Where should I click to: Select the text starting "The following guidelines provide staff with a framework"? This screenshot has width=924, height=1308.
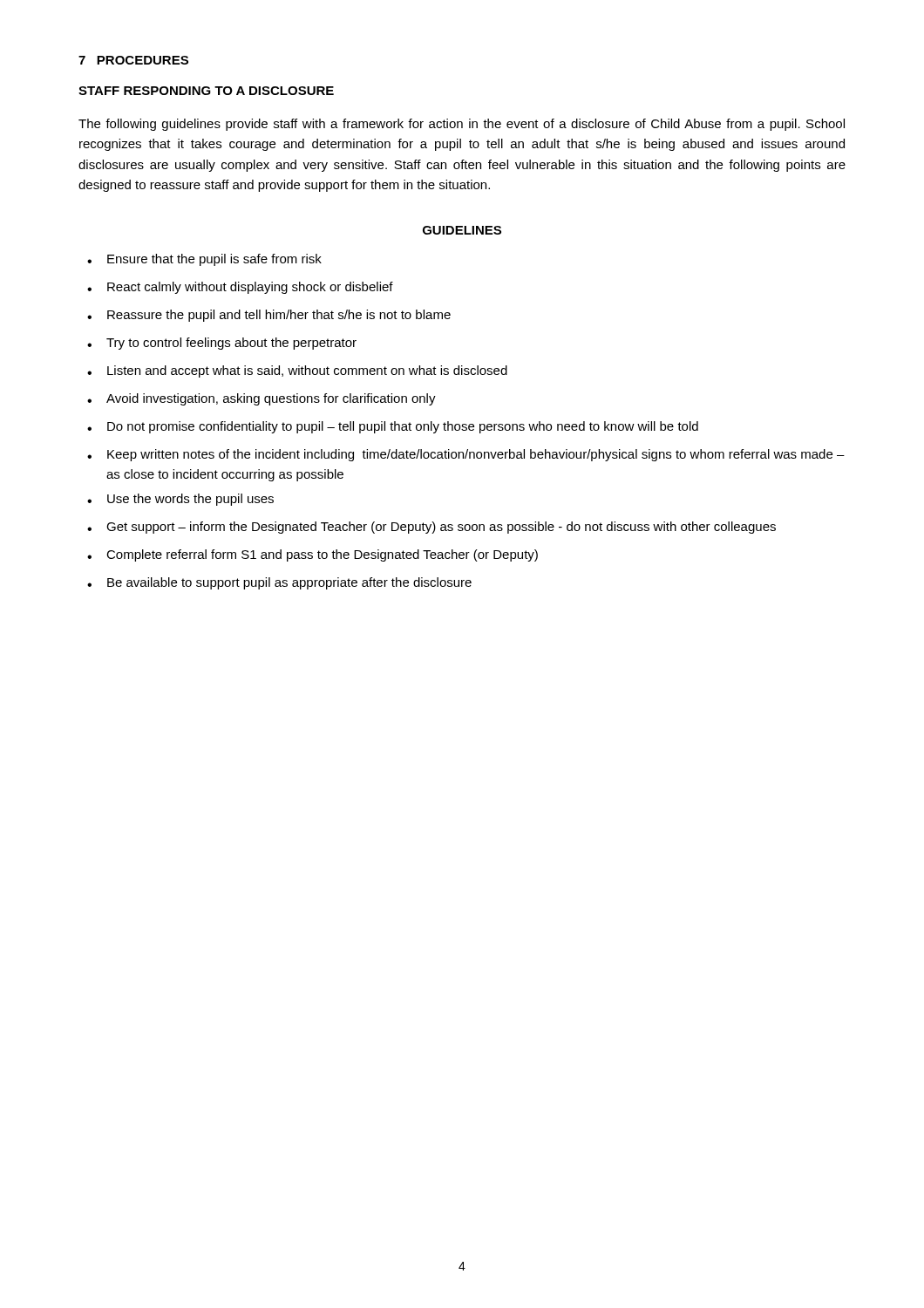coord(462,154)
